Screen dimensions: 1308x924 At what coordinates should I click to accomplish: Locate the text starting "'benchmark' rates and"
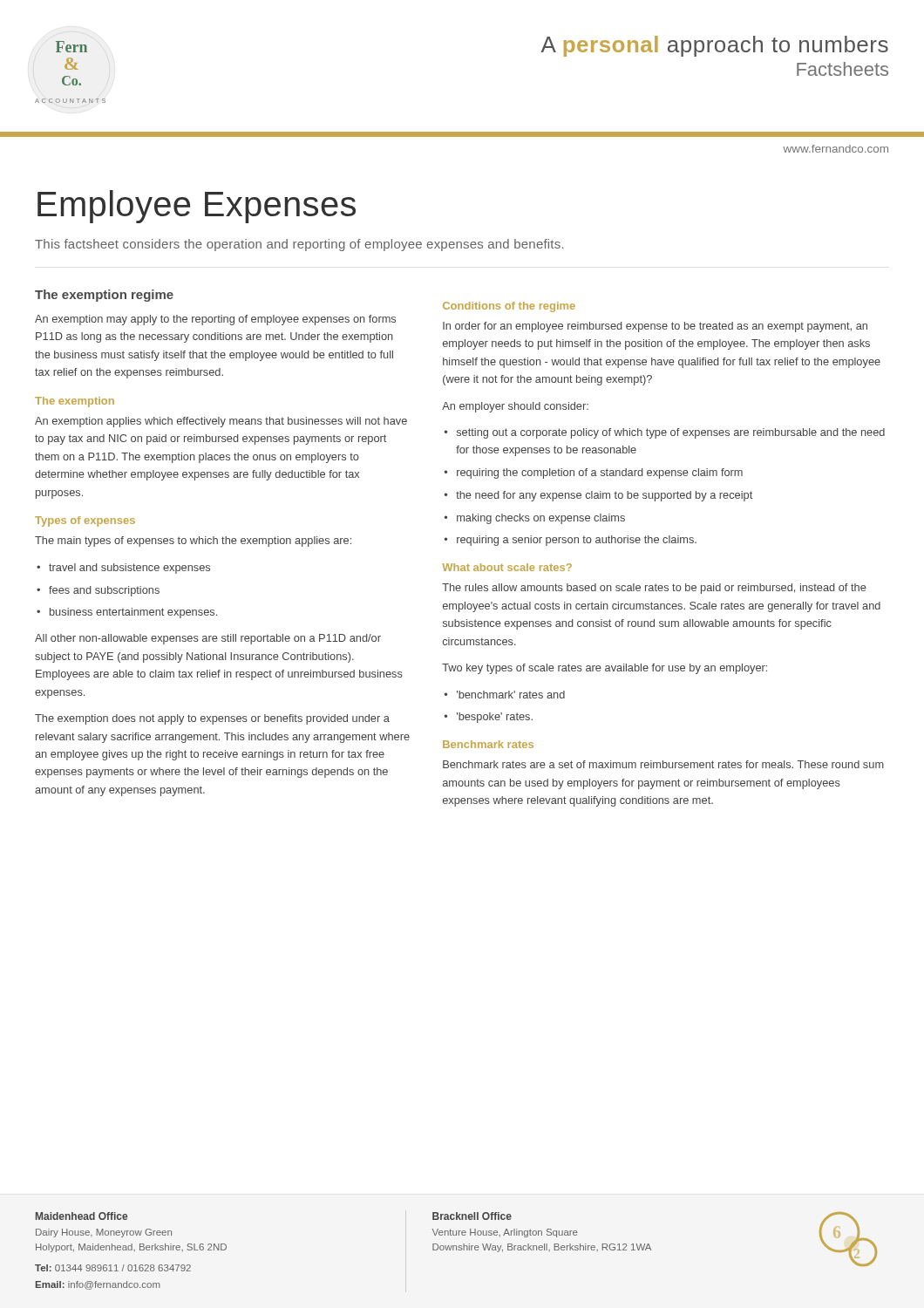(511, 694)
